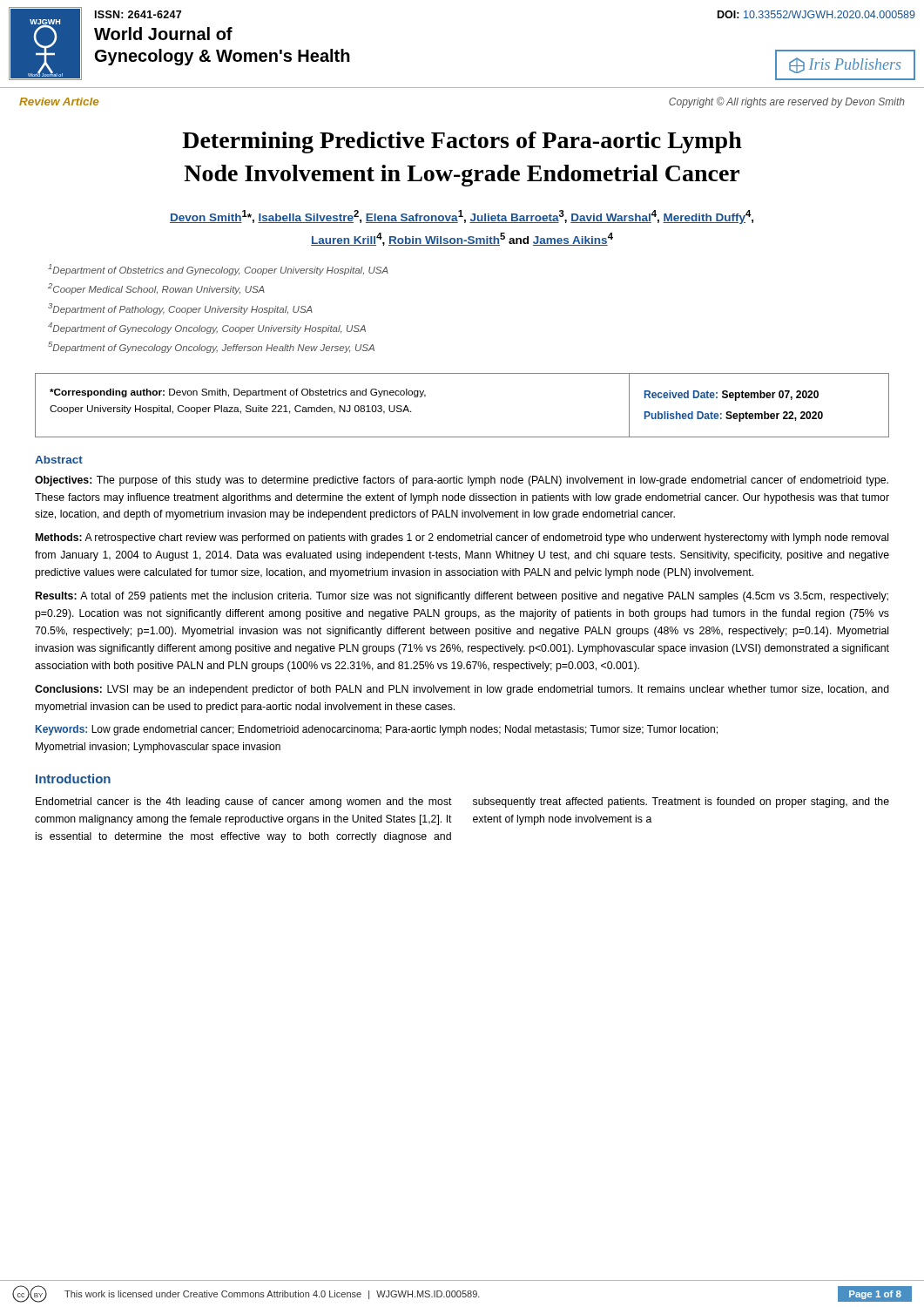Navigate to the text starting "Endometrial cancer is the 4th leading cause of"
This screenshot has height=1307, width=924.
click(x=462, y=819)
